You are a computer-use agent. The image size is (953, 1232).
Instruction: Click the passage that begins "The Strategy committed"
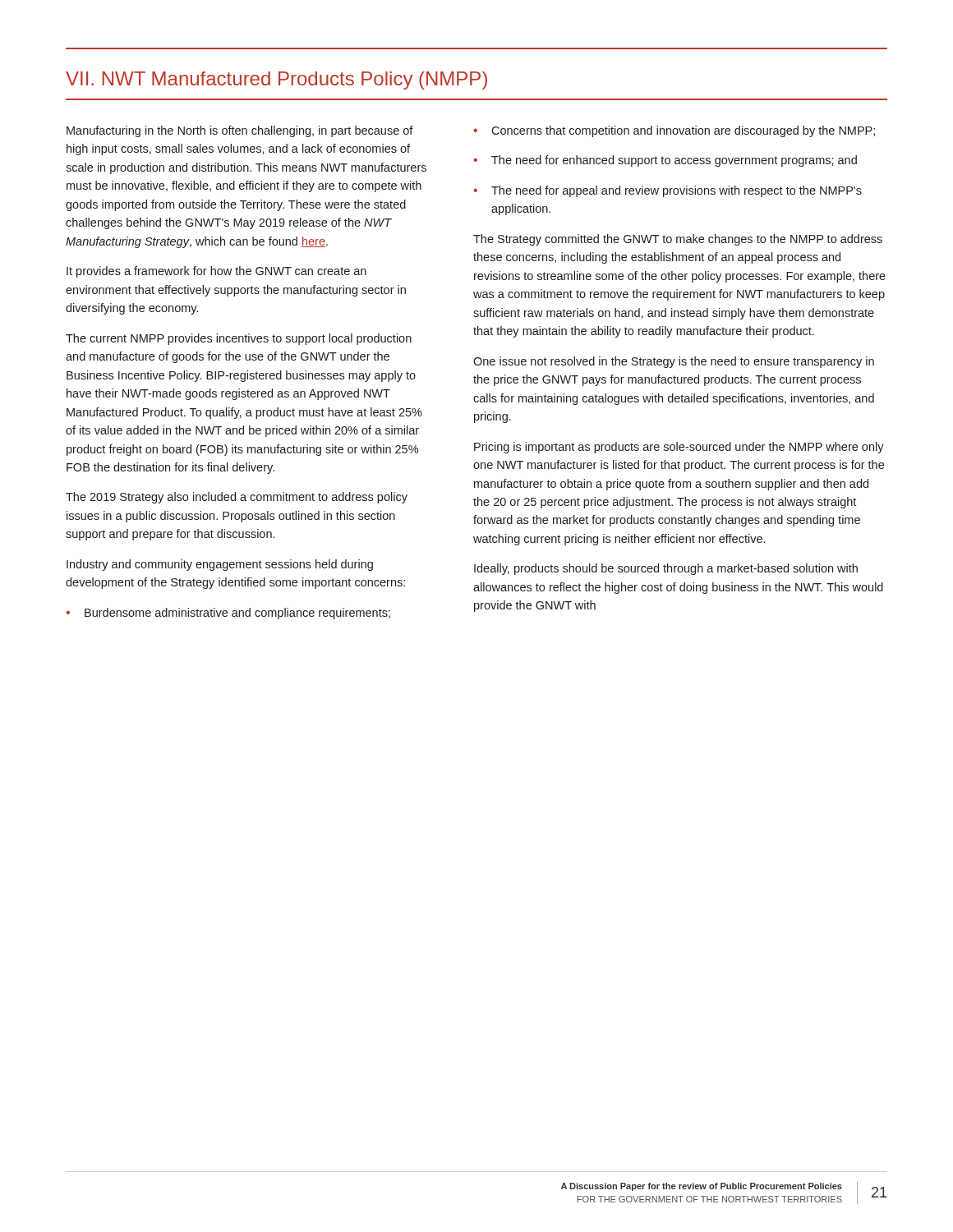[x=680, y=285]
